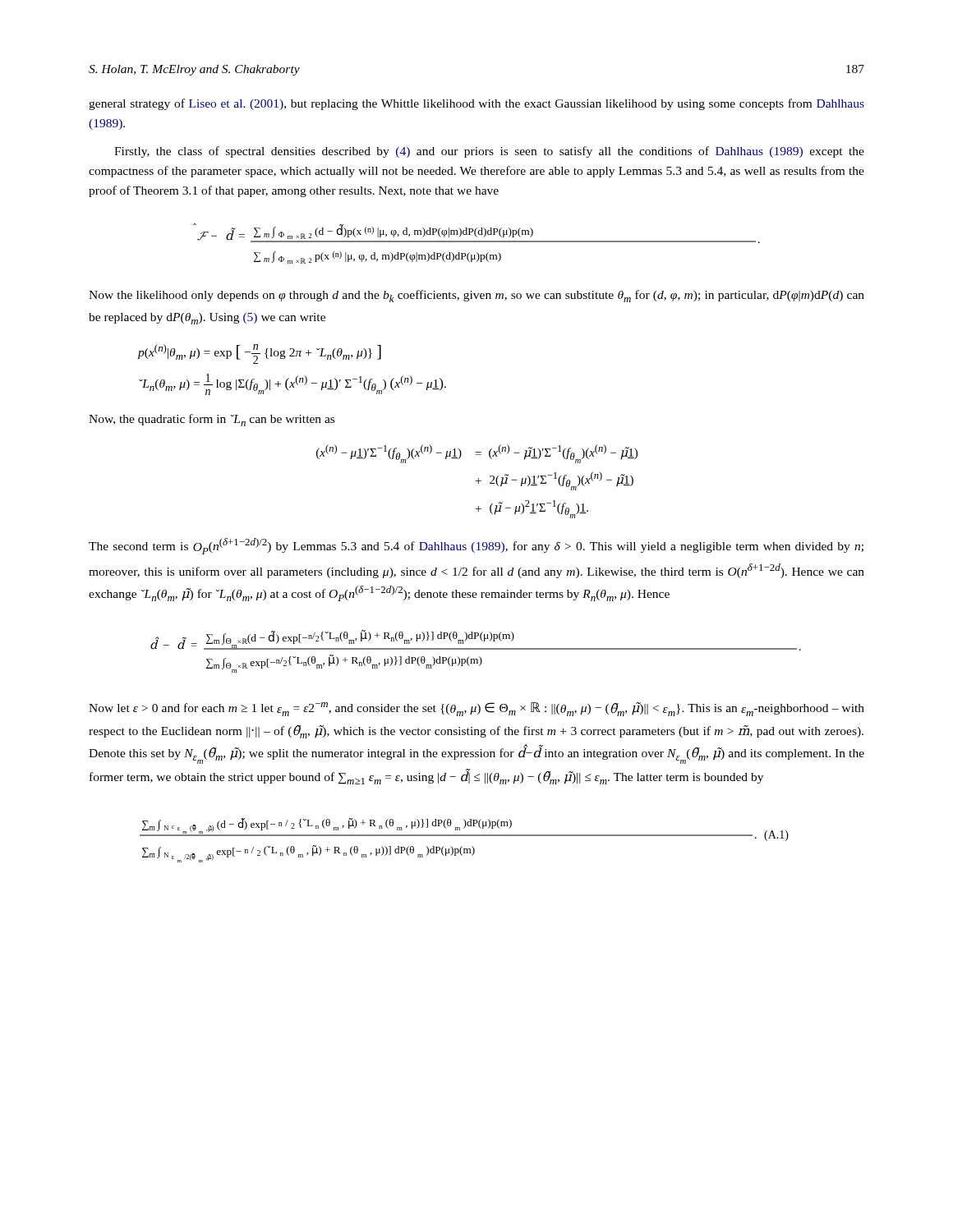
Task: Select the region starting "∑m ∫ N c"
Action: pyautogui.click(x=476, y=835)
